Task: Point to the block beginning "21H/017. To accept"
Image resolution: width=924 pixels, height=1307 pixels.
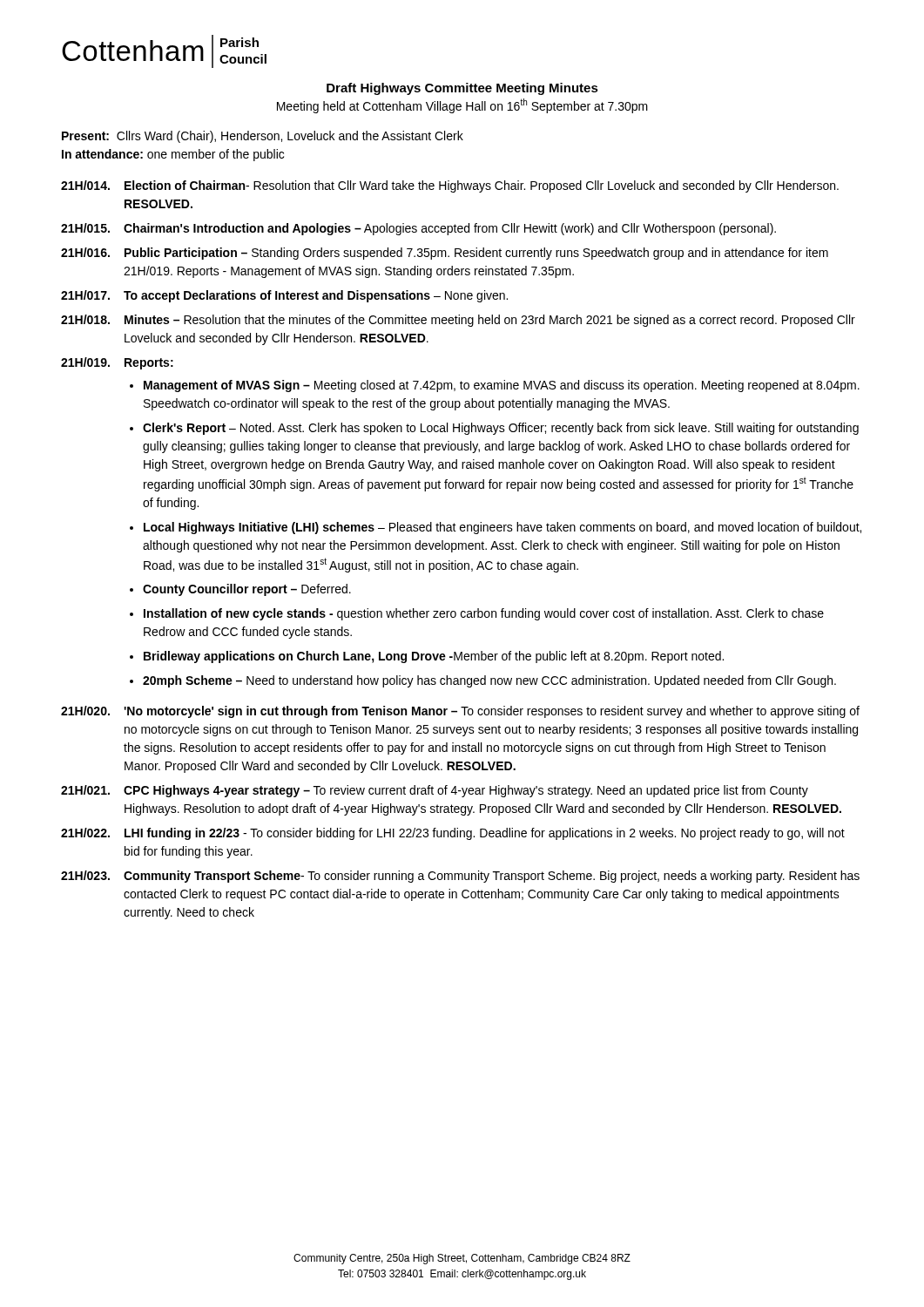Action: click(285, 296)
